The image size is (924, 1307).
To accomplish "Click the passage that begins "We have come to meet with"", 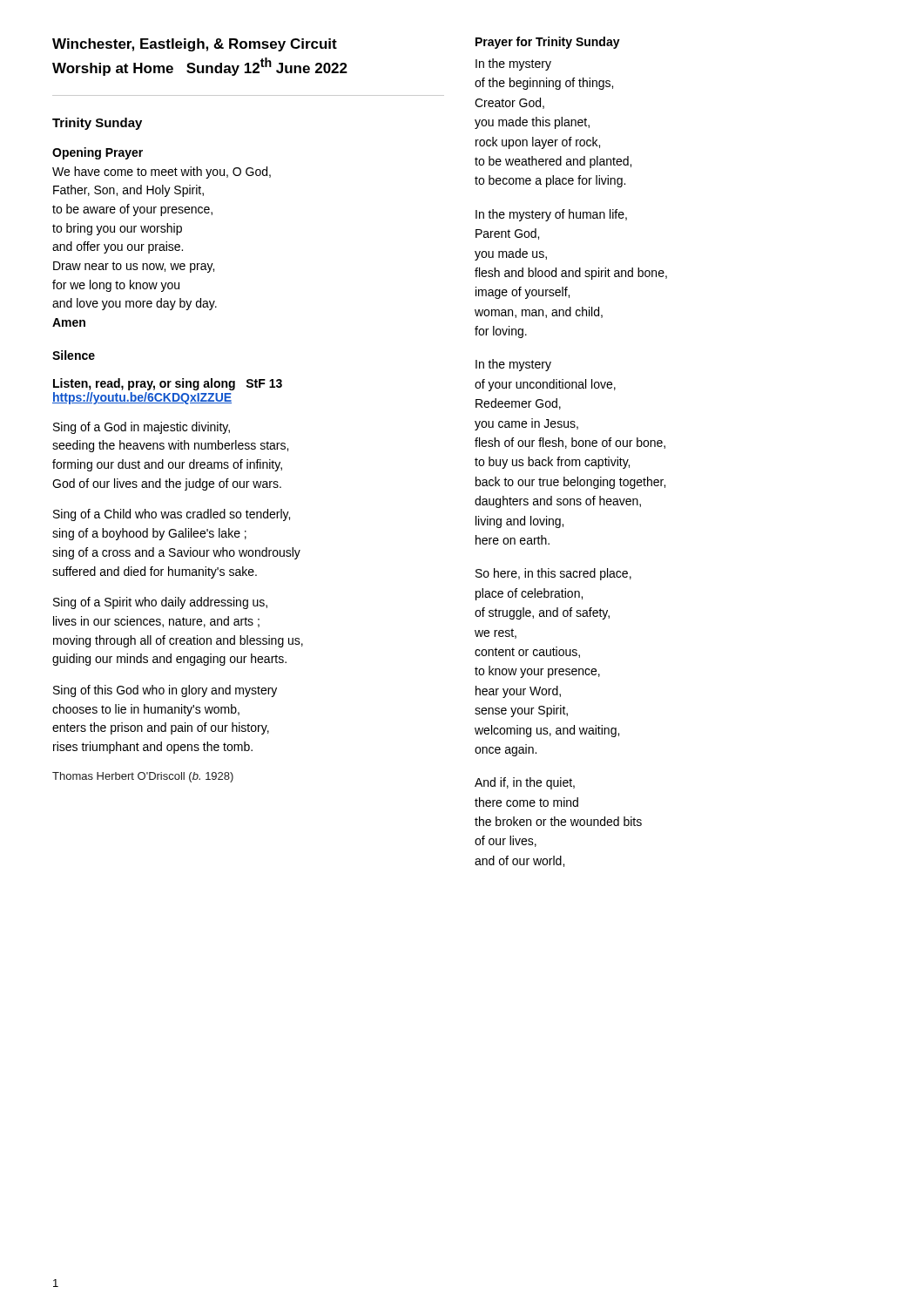I will coord(162,173).
